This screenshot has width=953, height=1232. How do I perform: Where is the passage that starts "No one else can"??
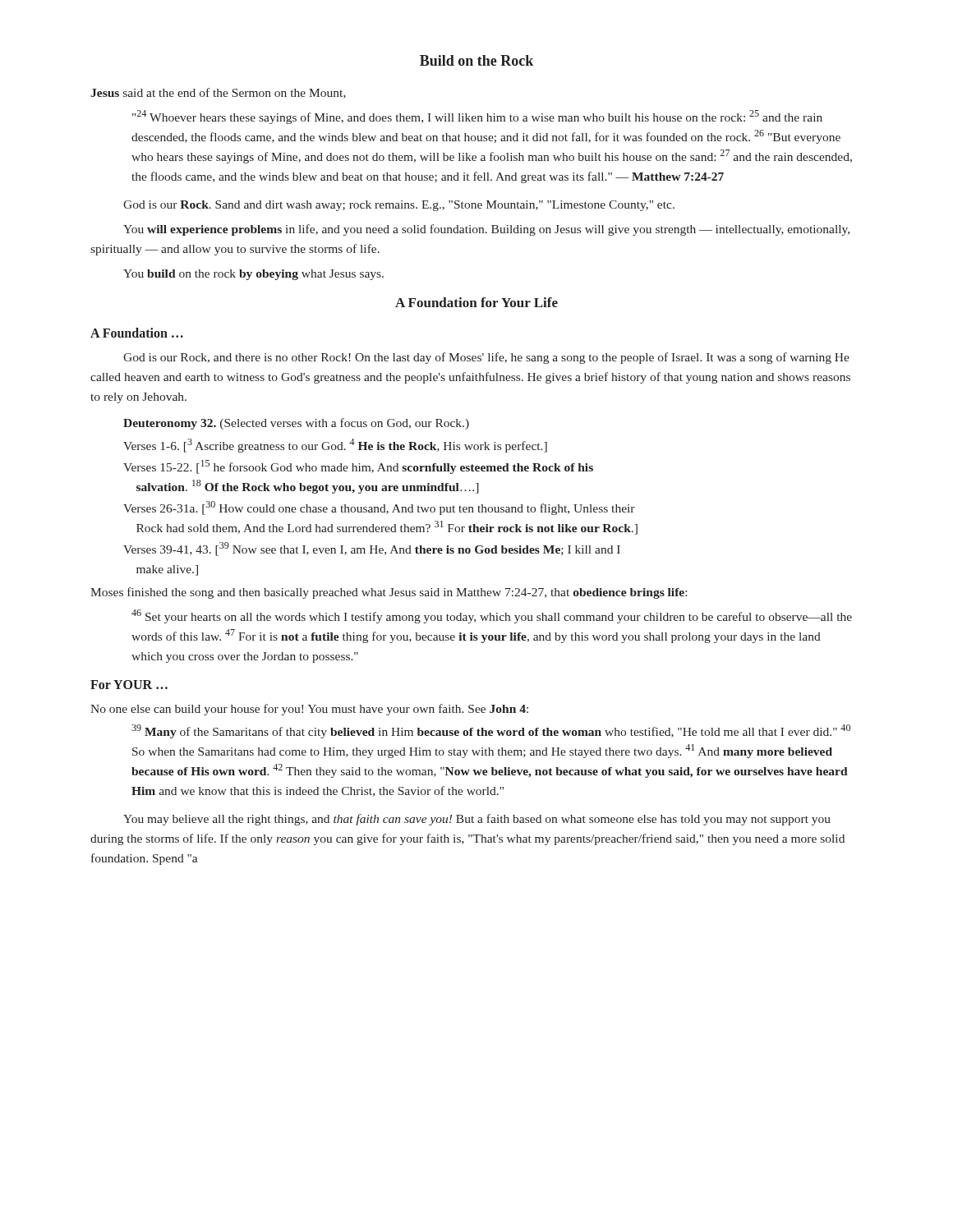472,751
